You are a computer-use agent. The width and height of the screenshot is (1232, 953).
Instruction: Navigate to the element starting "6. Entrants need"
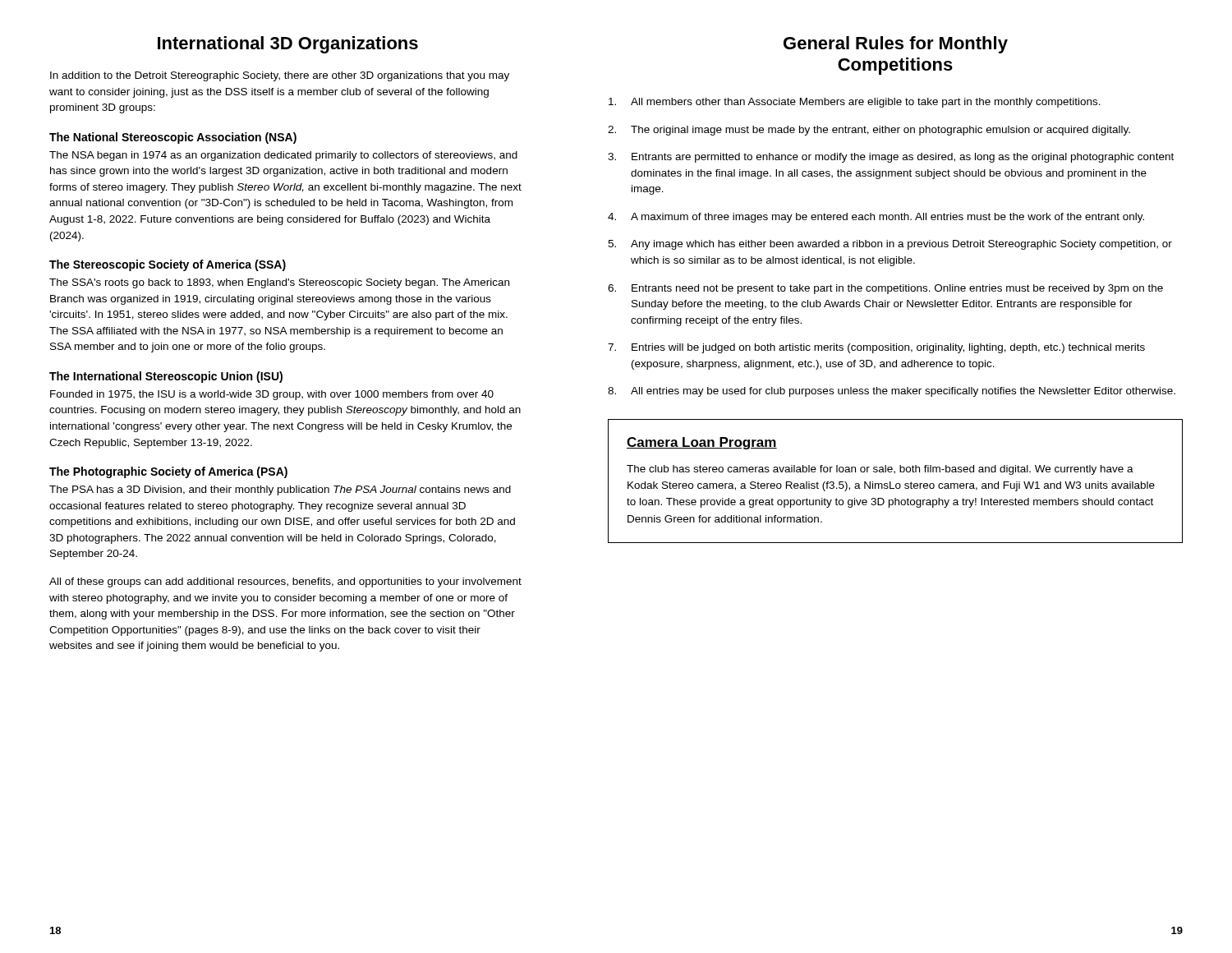[895, 304]
